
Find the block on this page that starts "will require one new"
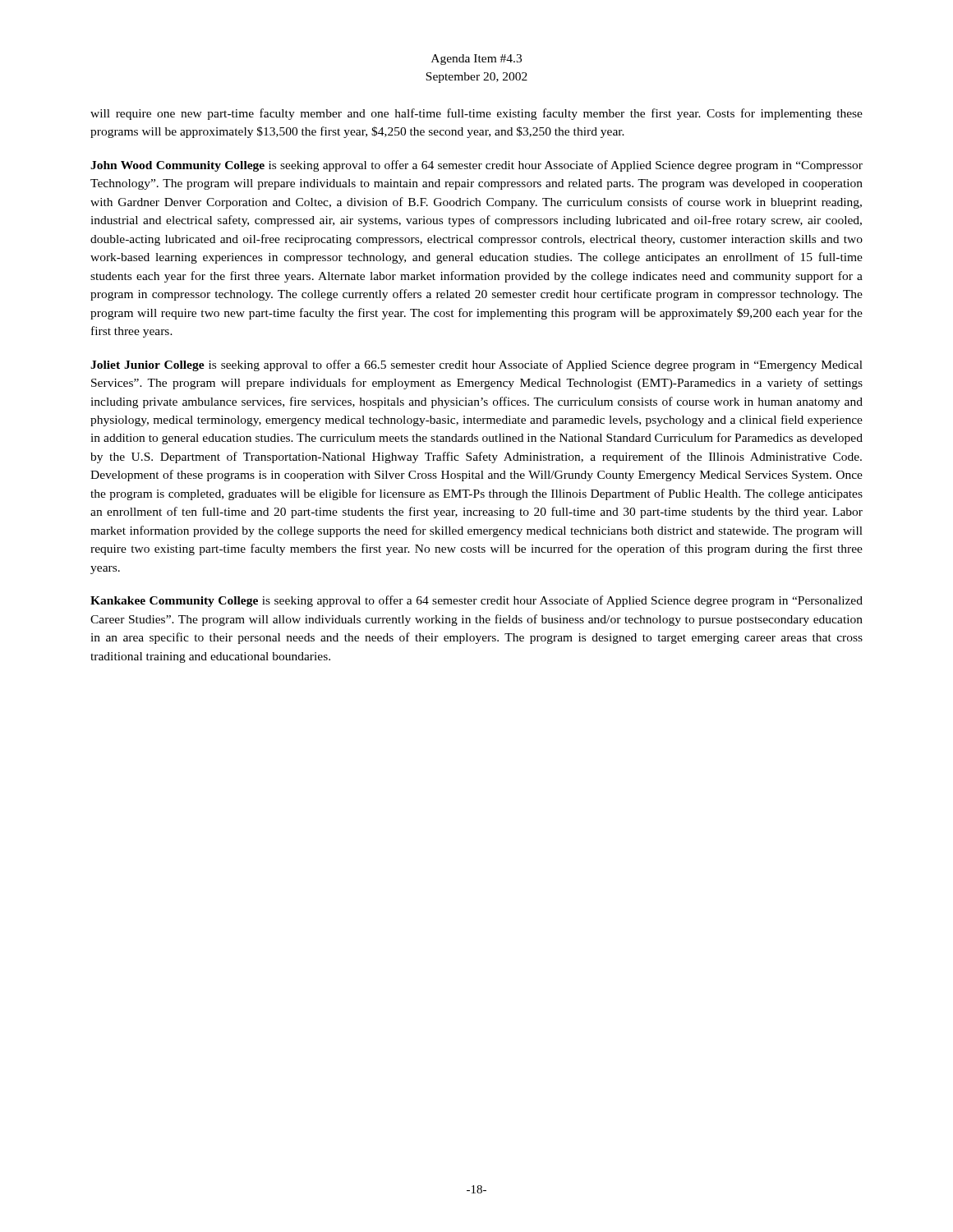(476, 122)
